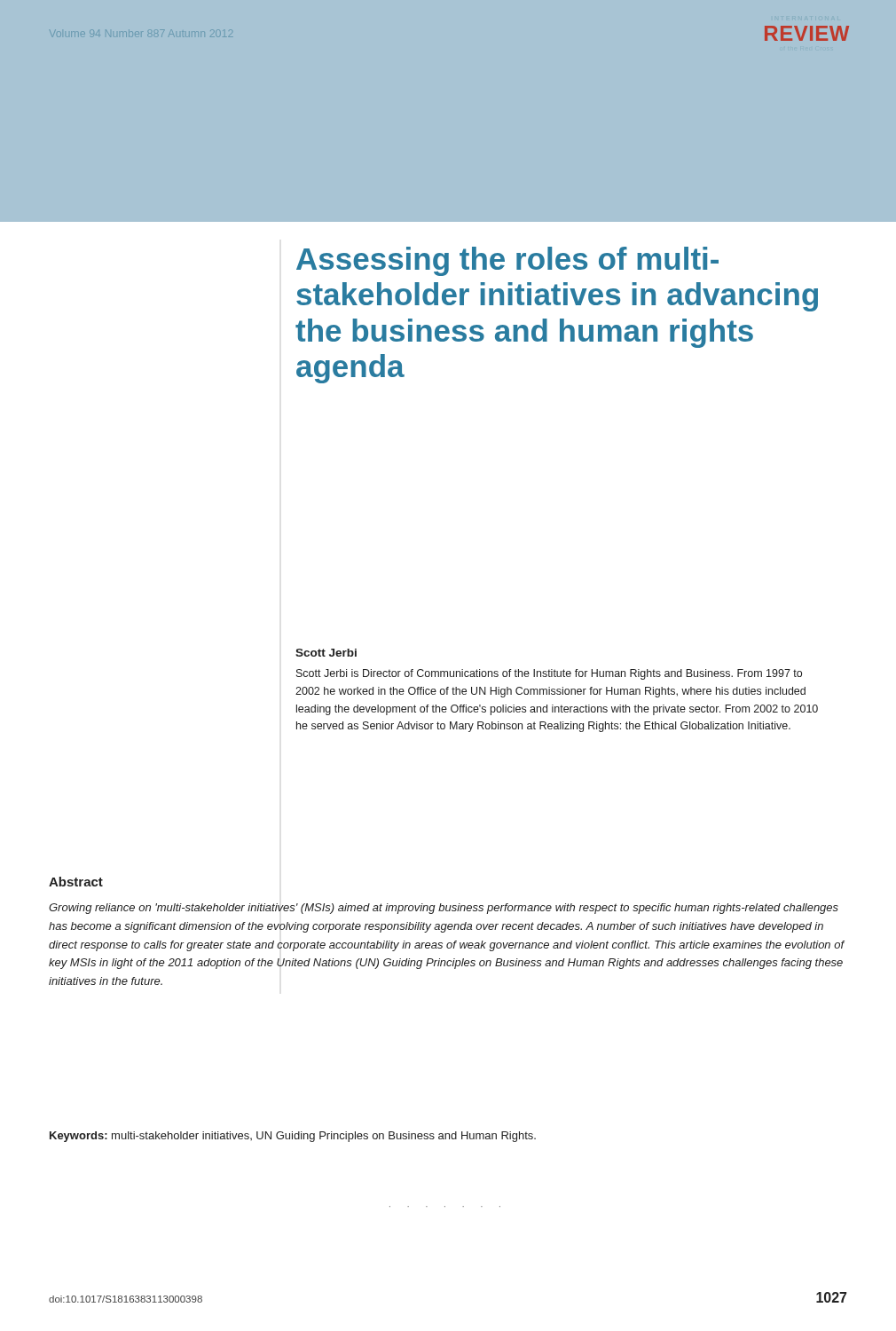The height and width of the screenshot is (1331, 896).
Task: Point to the block starting "Keywords: multi-stakeholder initiatives,"
Action: click(x=293, y=1135)
